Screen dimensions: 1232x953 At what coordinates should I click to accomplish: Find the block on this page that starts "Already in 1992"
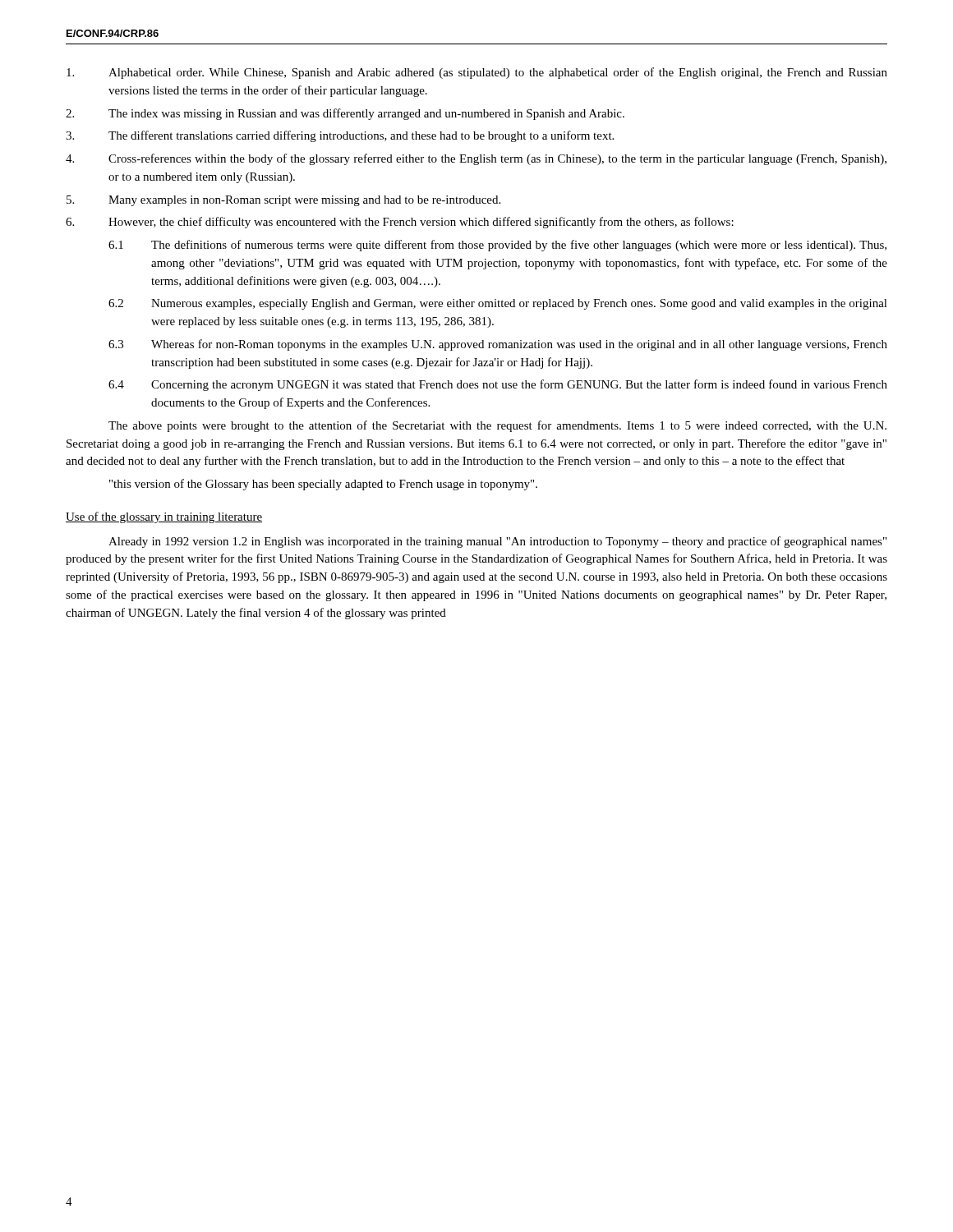click(476, 577)
